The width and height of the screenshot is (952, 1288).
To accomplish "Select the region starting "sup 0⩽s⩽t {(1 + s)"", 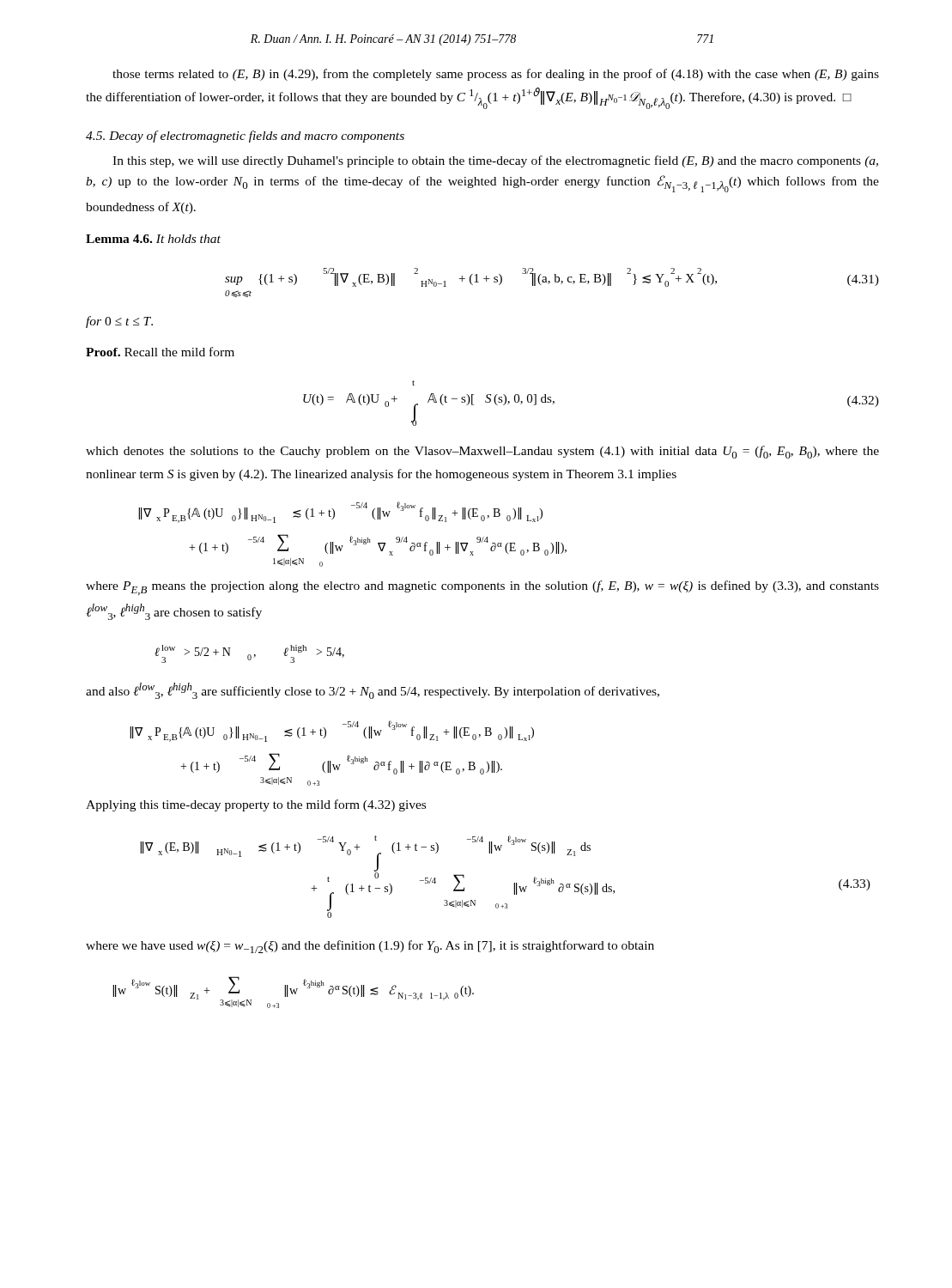I will [x=552, y=279].
